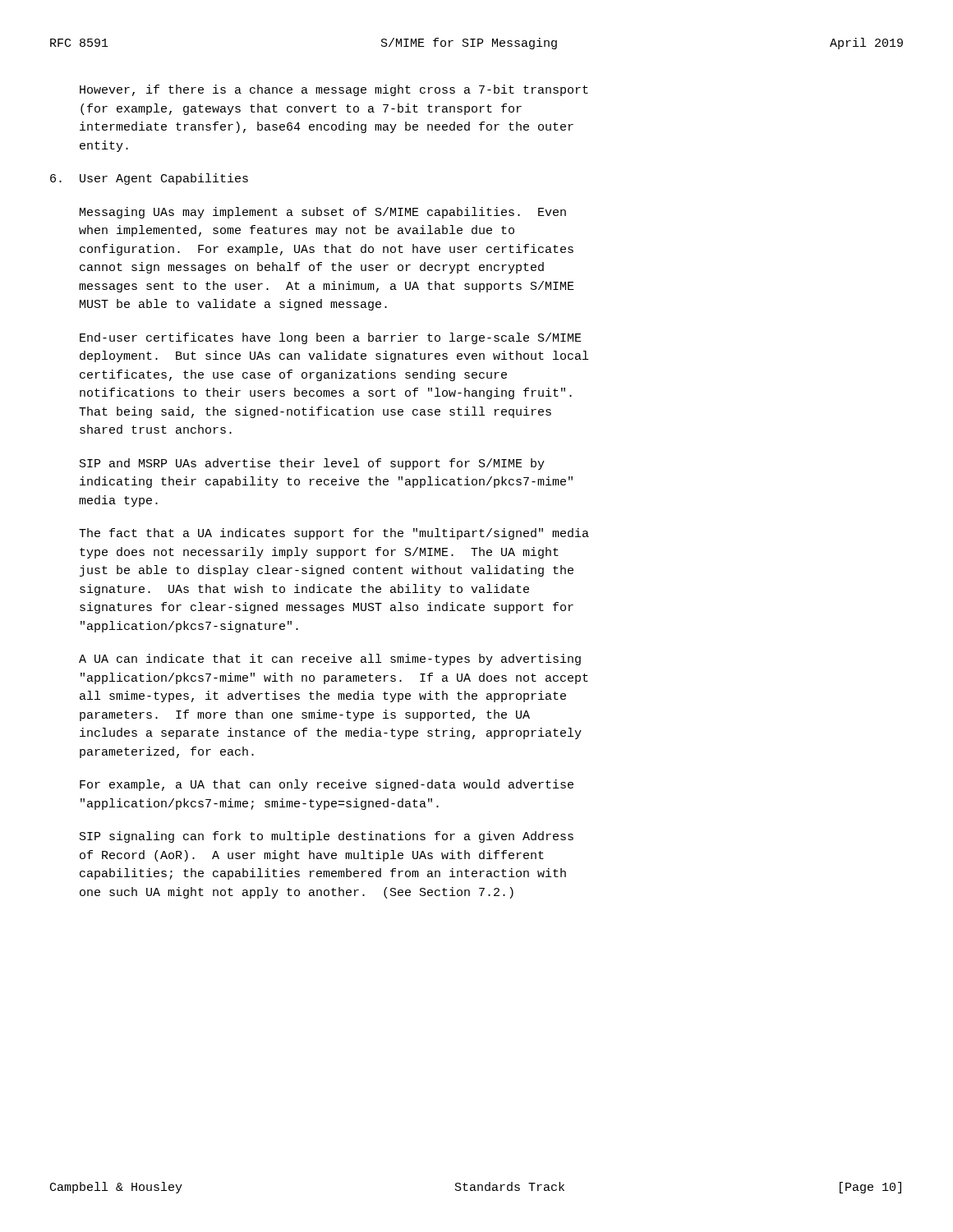Locate the section header with the text "6. User Agent"

149,179
